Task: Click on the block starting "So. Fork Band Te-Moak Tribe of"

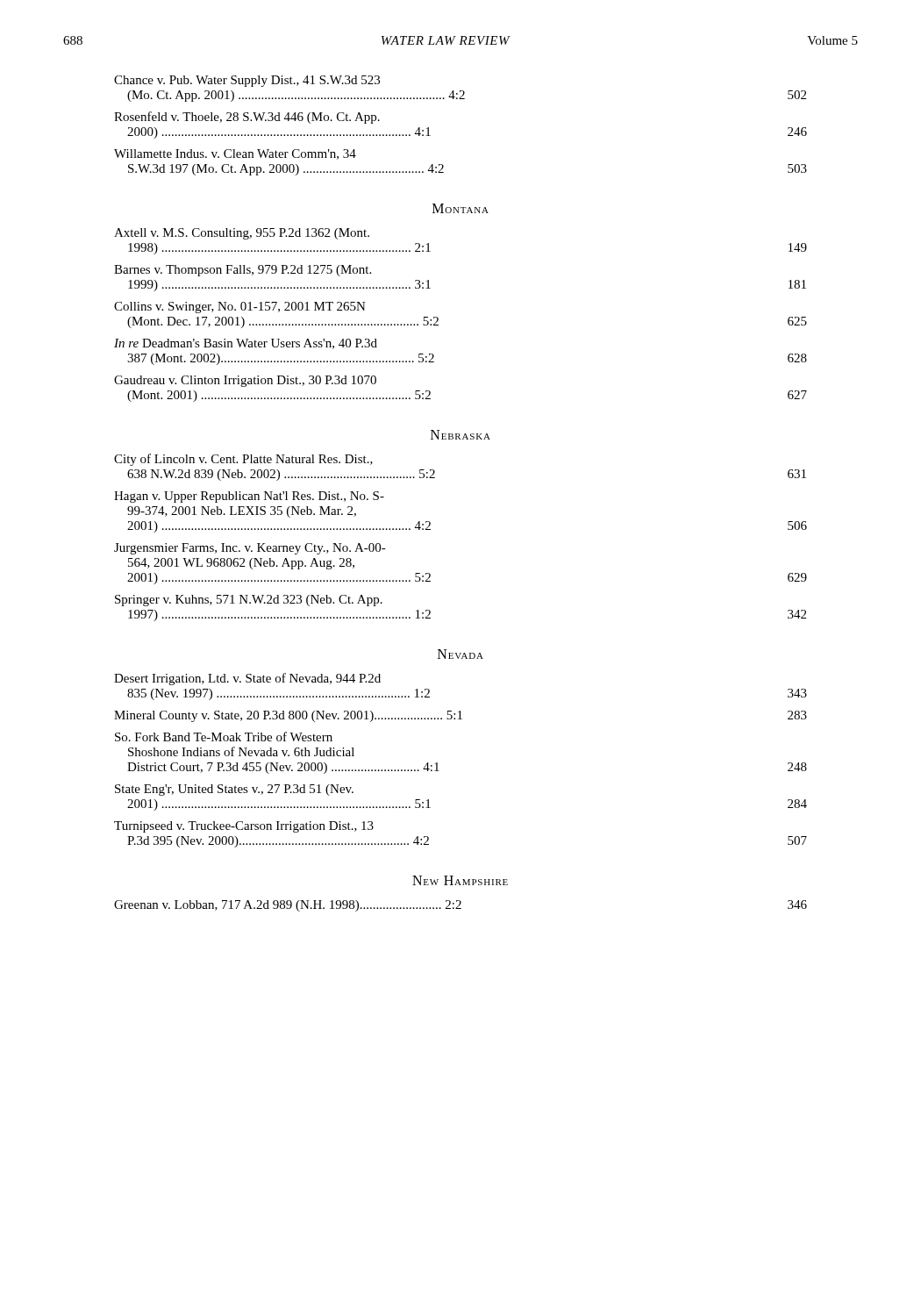Action: 224,737
